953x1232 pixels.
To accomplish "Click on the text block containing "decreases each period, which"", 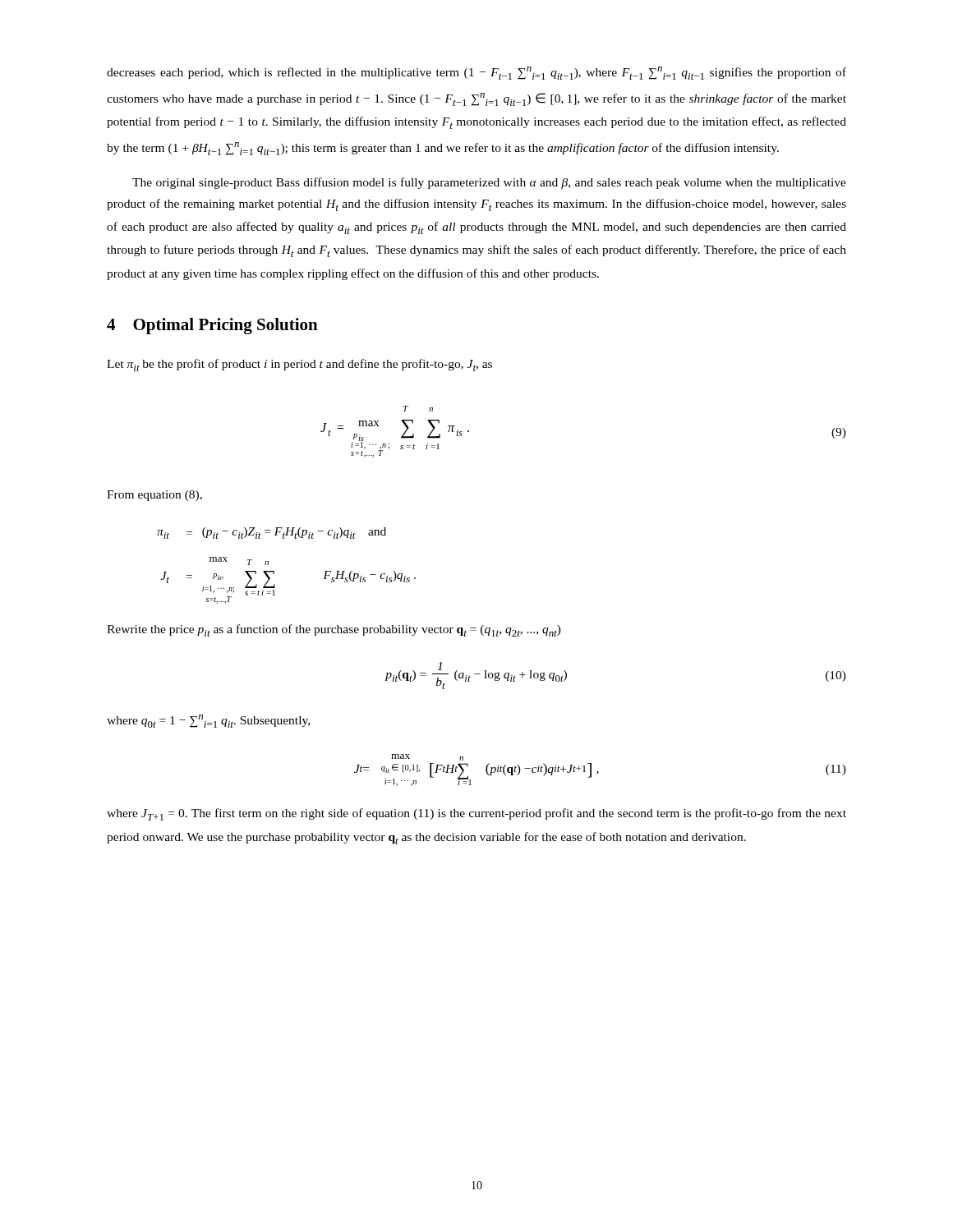I will 476,110.
